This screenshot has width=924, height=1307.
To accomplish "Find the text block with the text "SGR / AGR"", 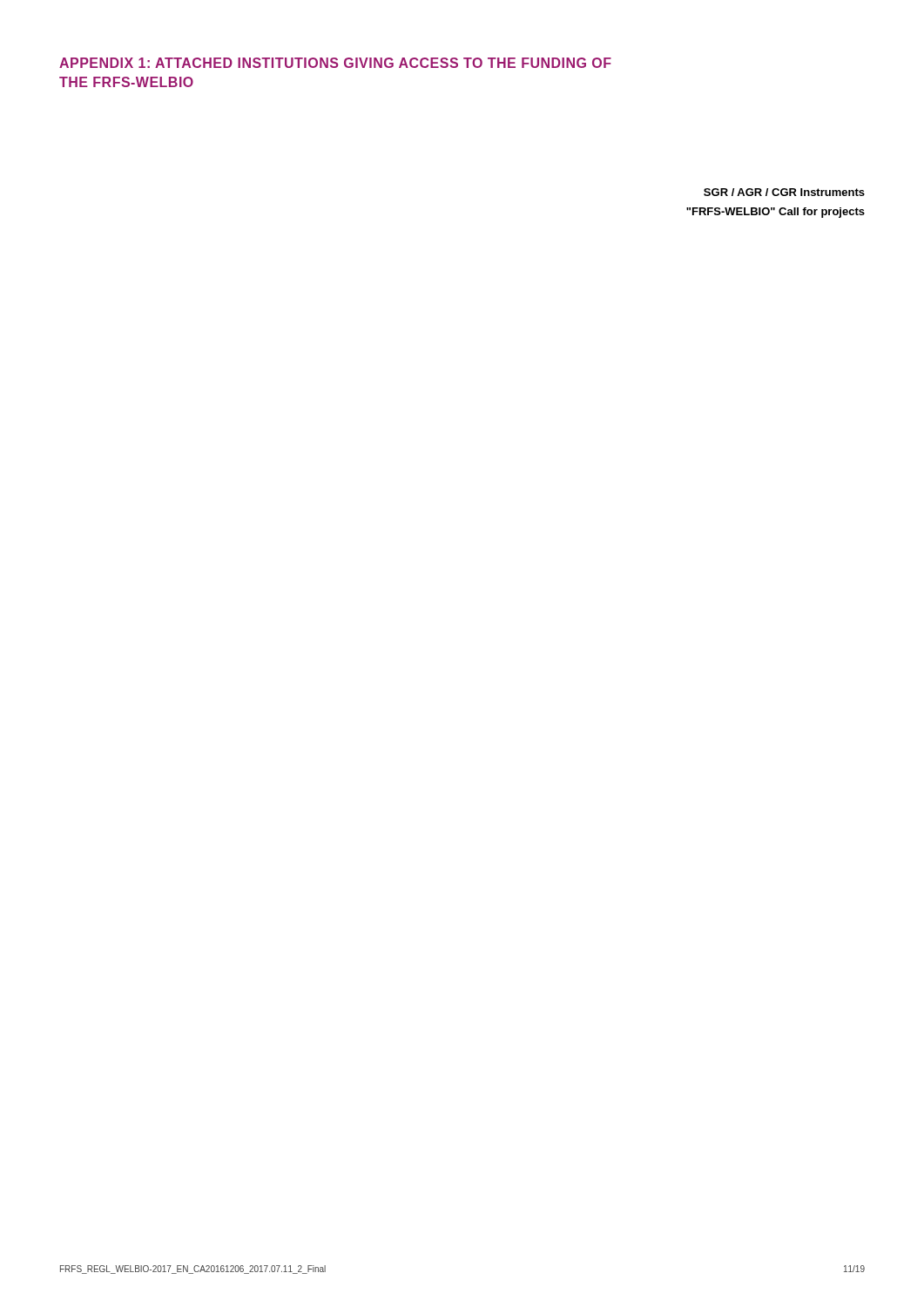I will 775,202.
